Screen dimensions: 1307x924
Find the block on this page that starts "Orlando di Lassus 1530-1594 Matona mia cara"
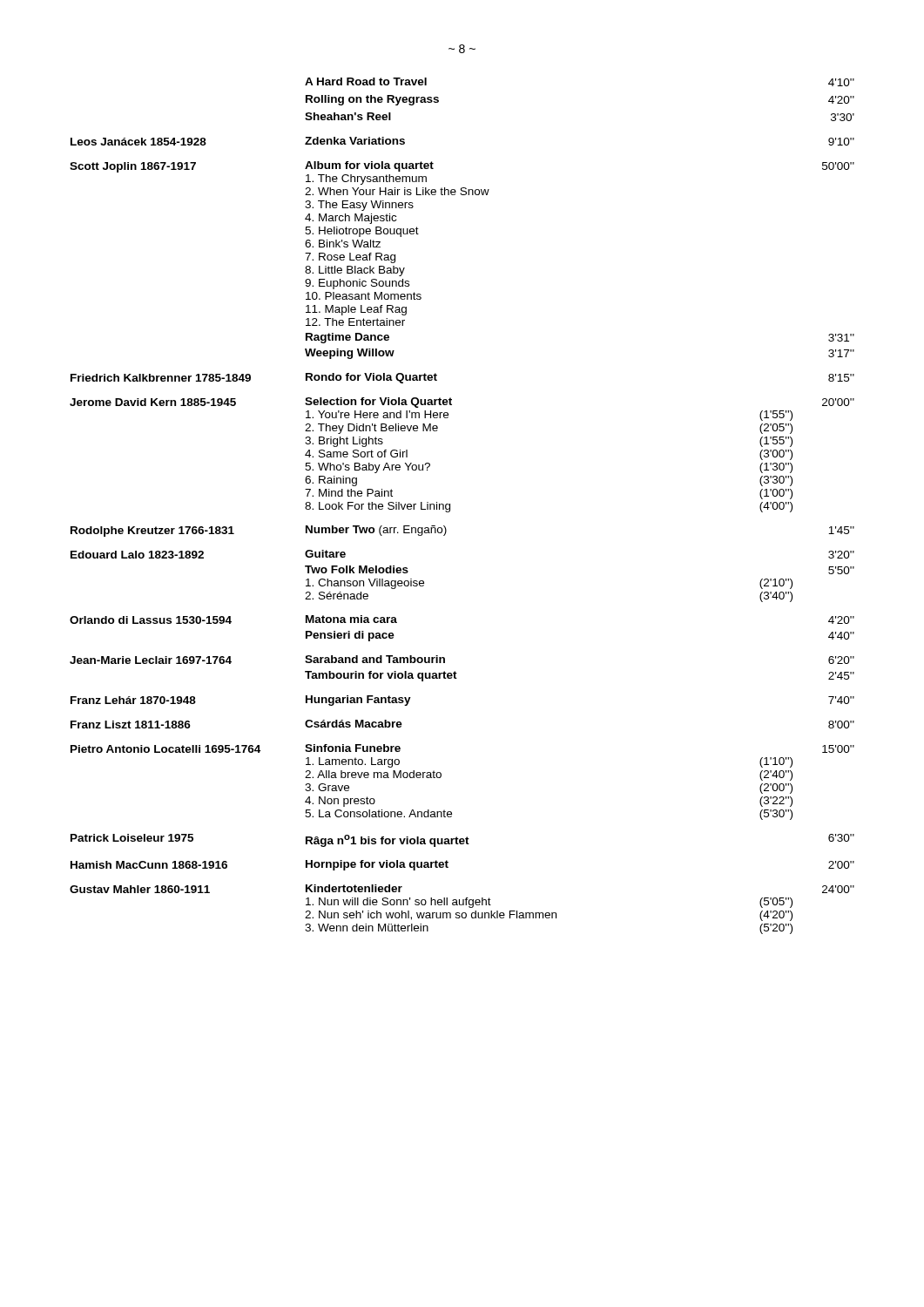pos(155,619)
